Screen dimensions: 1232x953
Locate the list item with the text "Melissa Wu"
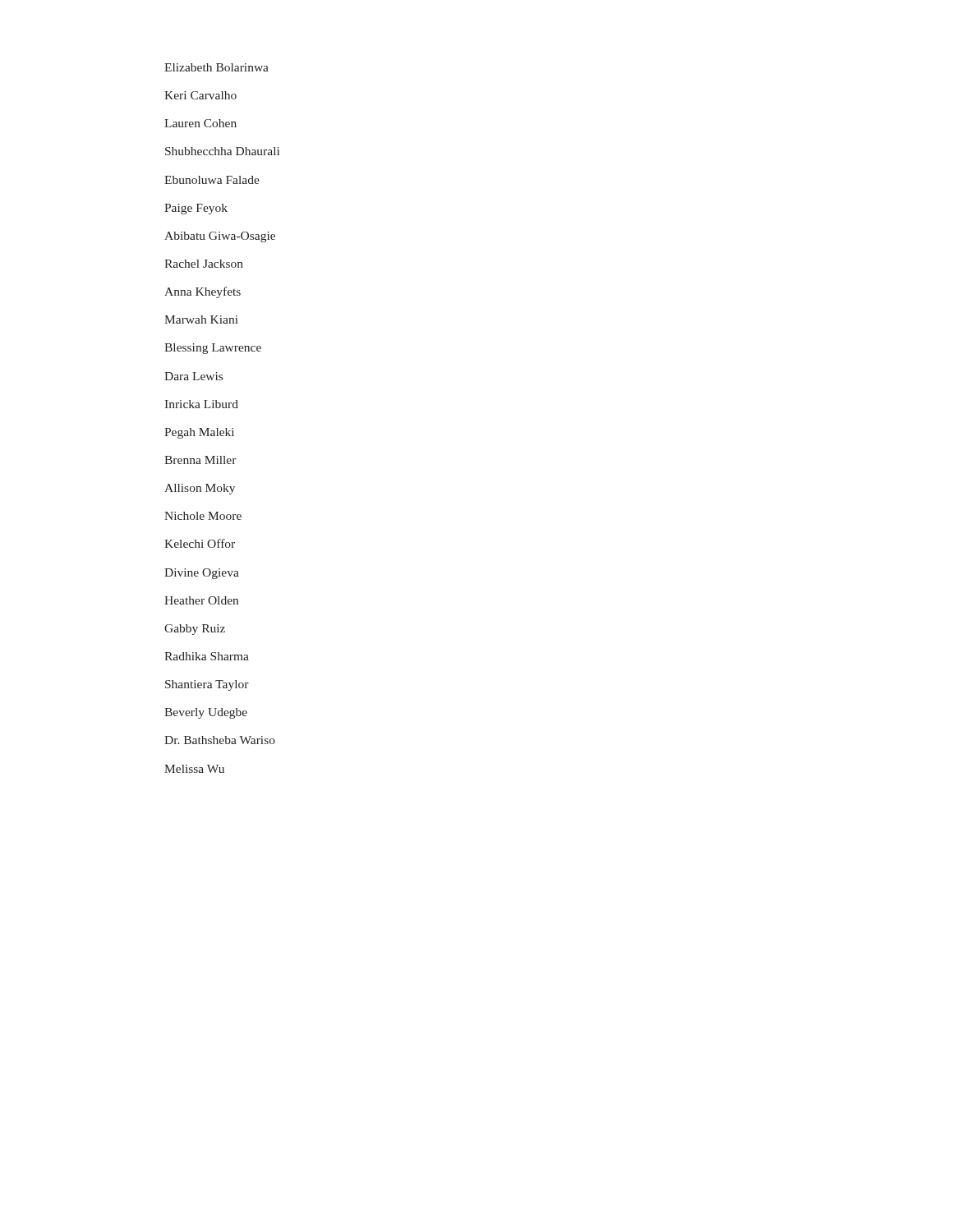click(195, 768)
